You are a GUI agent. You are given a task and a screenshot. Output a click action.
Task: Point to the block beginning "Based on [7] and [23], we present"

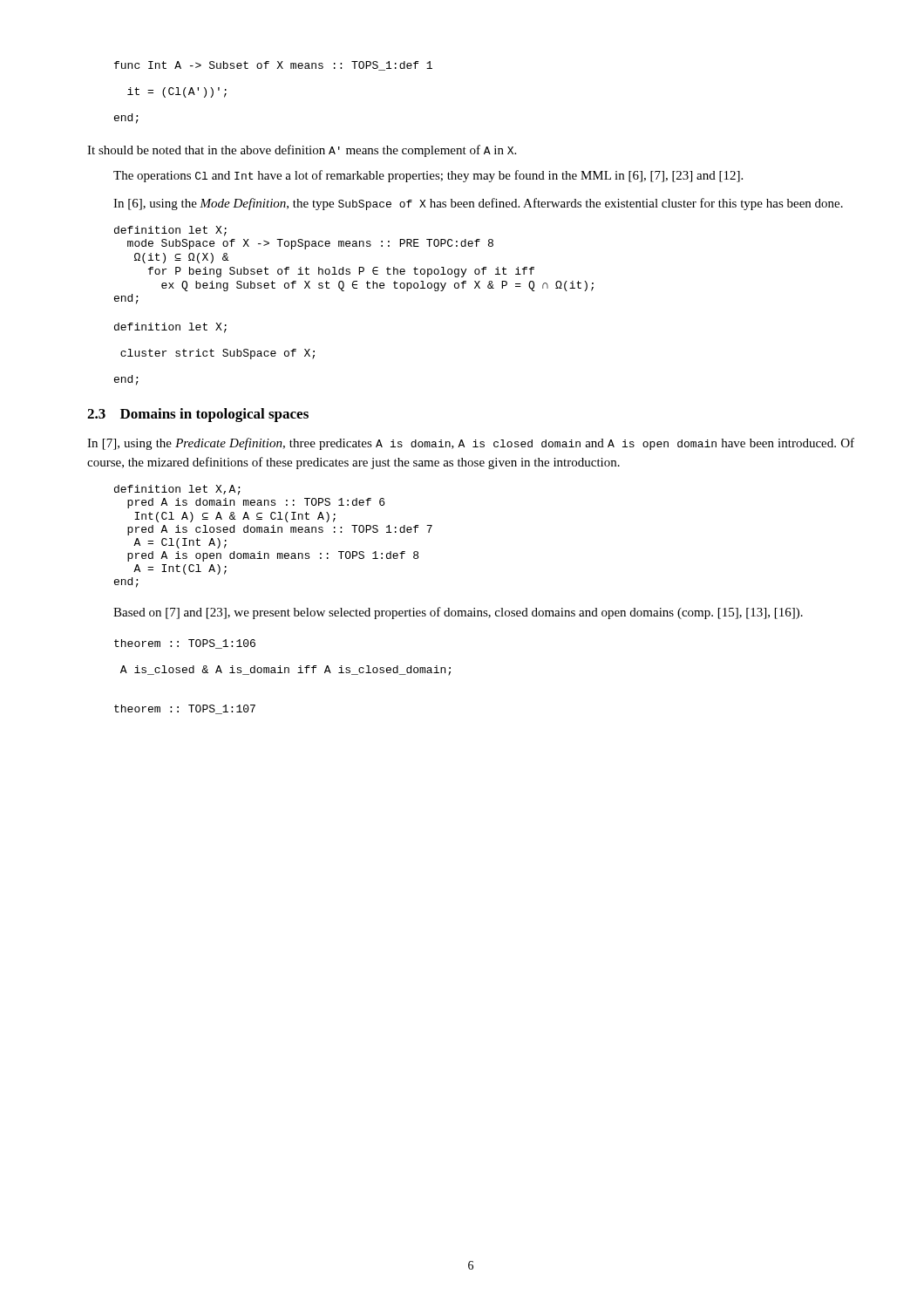click(x=458, y=612)
